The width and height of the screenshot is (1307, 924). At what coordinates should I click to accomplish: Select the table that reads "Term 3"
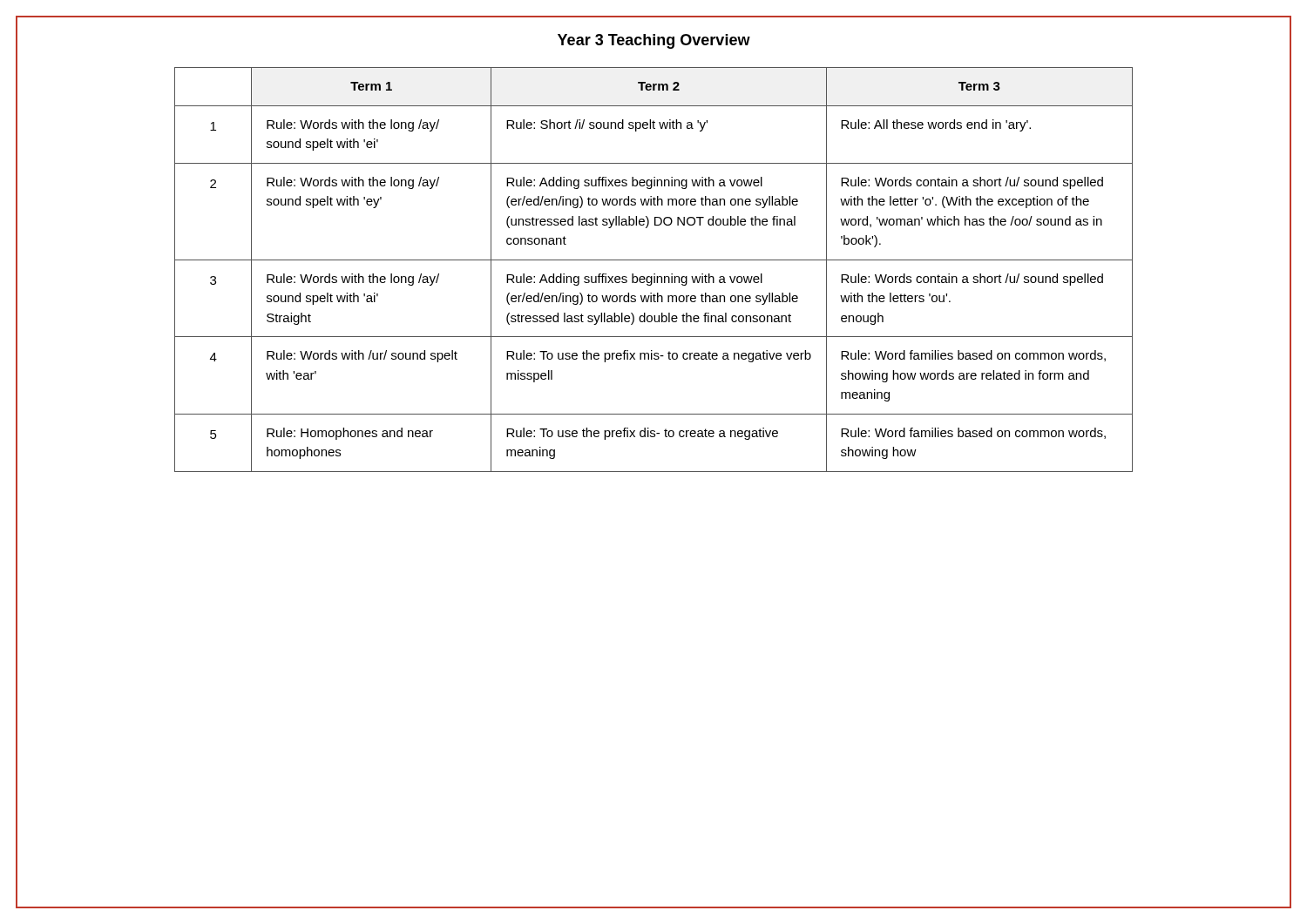pos(654,269)
